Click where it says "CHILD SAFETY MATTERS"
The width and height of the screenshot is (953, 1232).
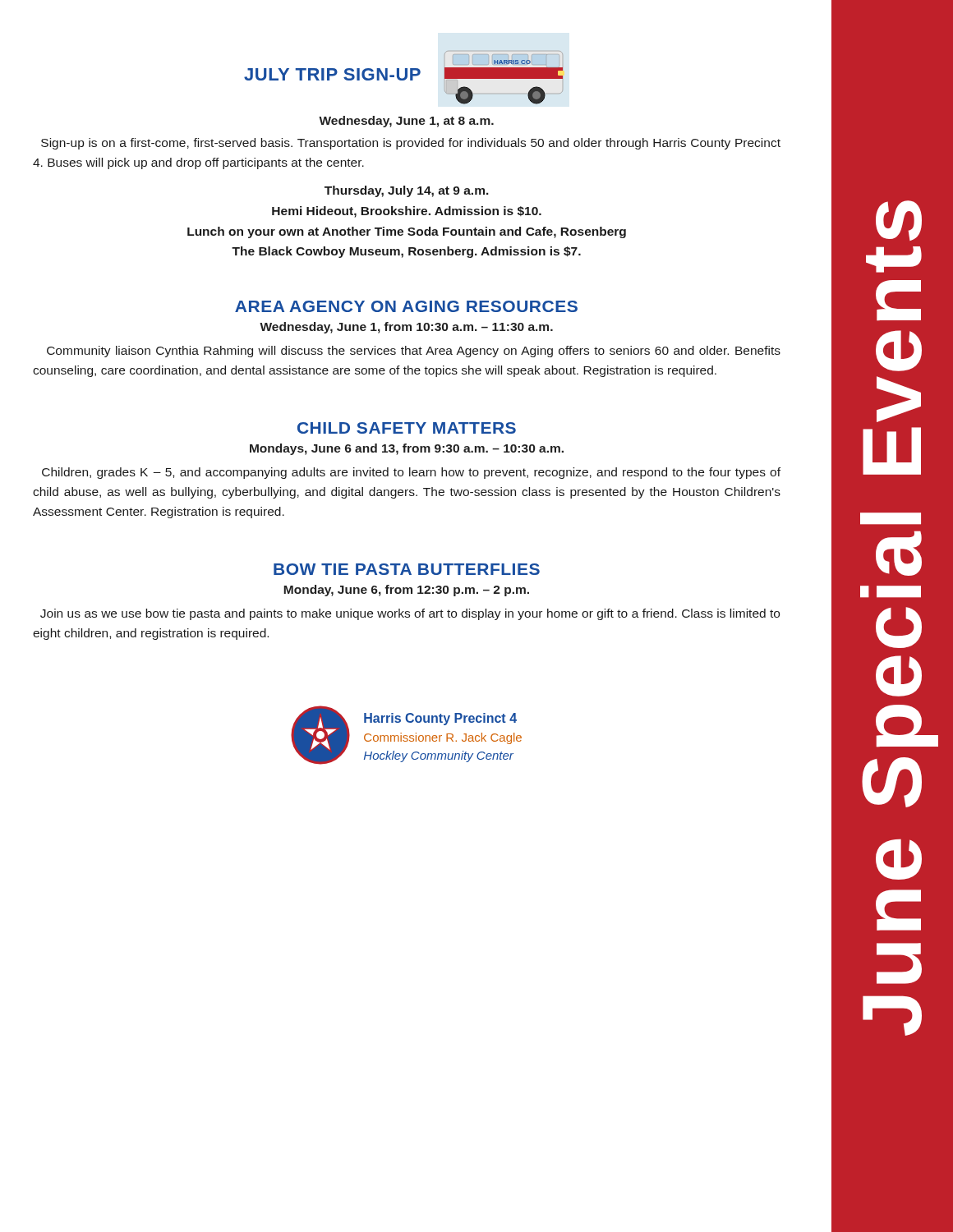pyautogui.click(x=407, y=428)
